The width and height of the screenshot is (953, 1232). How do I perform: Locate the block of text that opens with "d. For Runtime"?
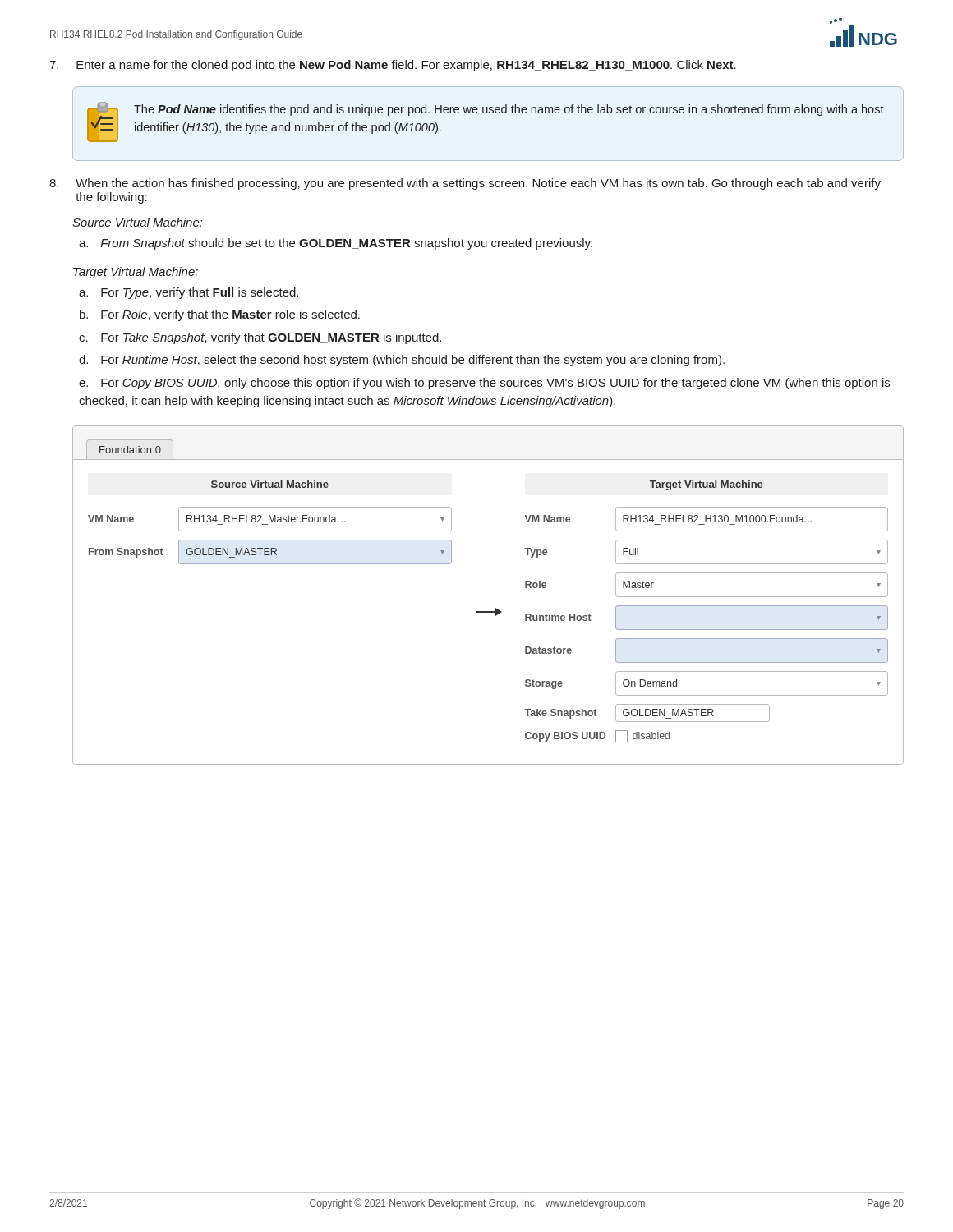pyautogui.click(x=402, y=360)
